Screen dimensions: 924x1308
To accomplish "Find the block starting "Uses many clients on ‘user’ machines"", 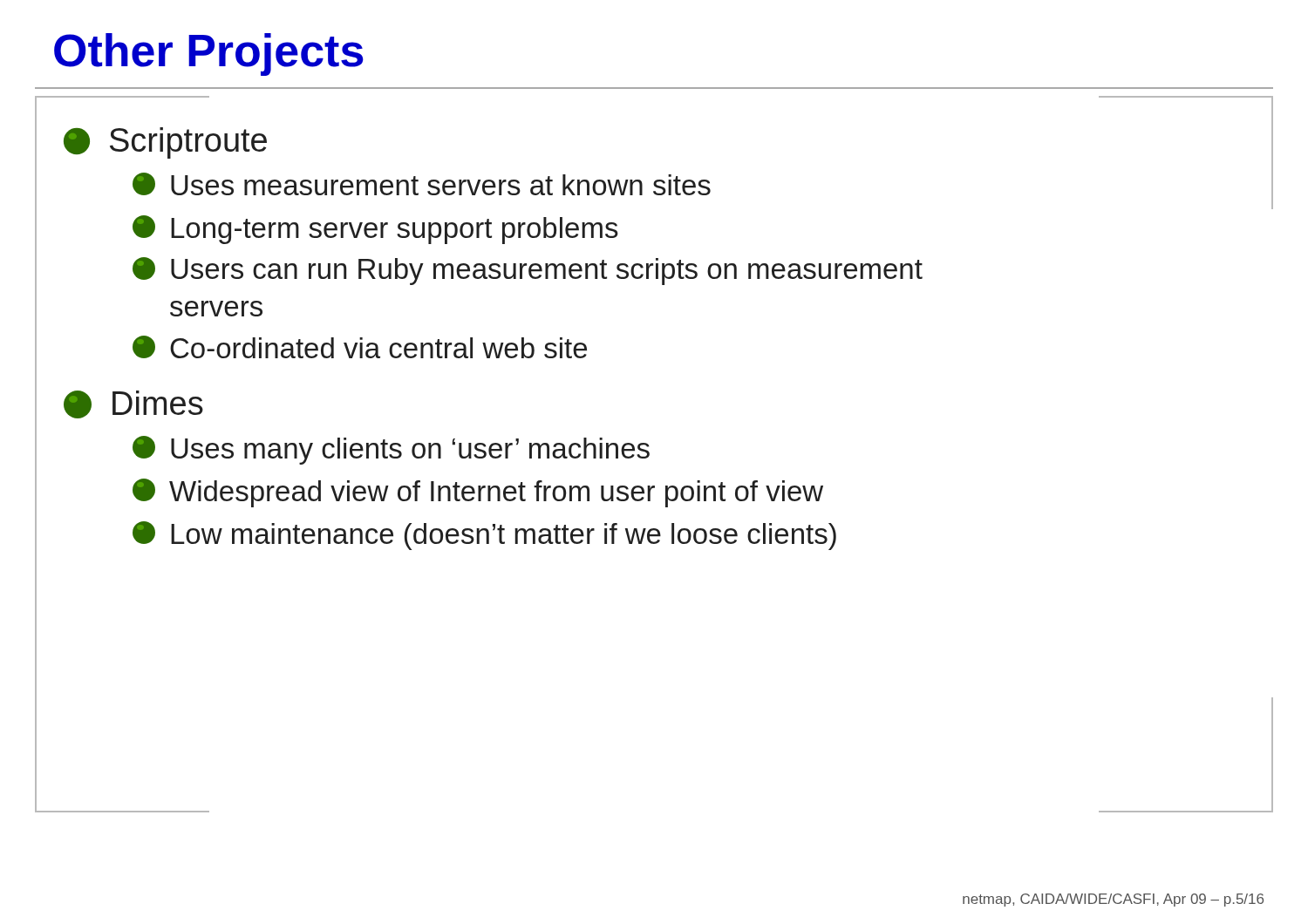I will pos(391,450).
